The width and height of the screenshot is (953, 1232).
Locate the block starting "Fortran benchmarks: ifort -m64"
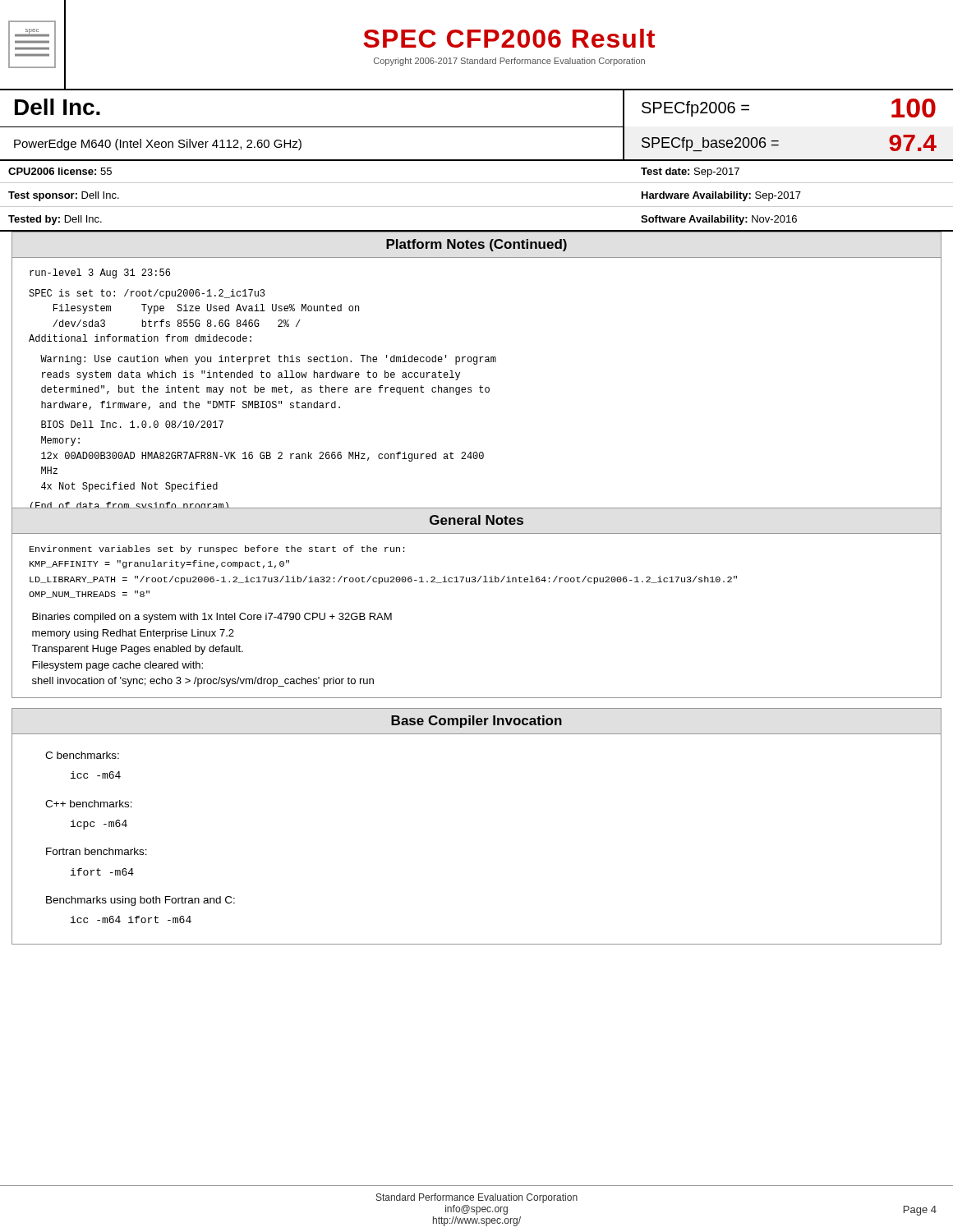click(96, 862)
